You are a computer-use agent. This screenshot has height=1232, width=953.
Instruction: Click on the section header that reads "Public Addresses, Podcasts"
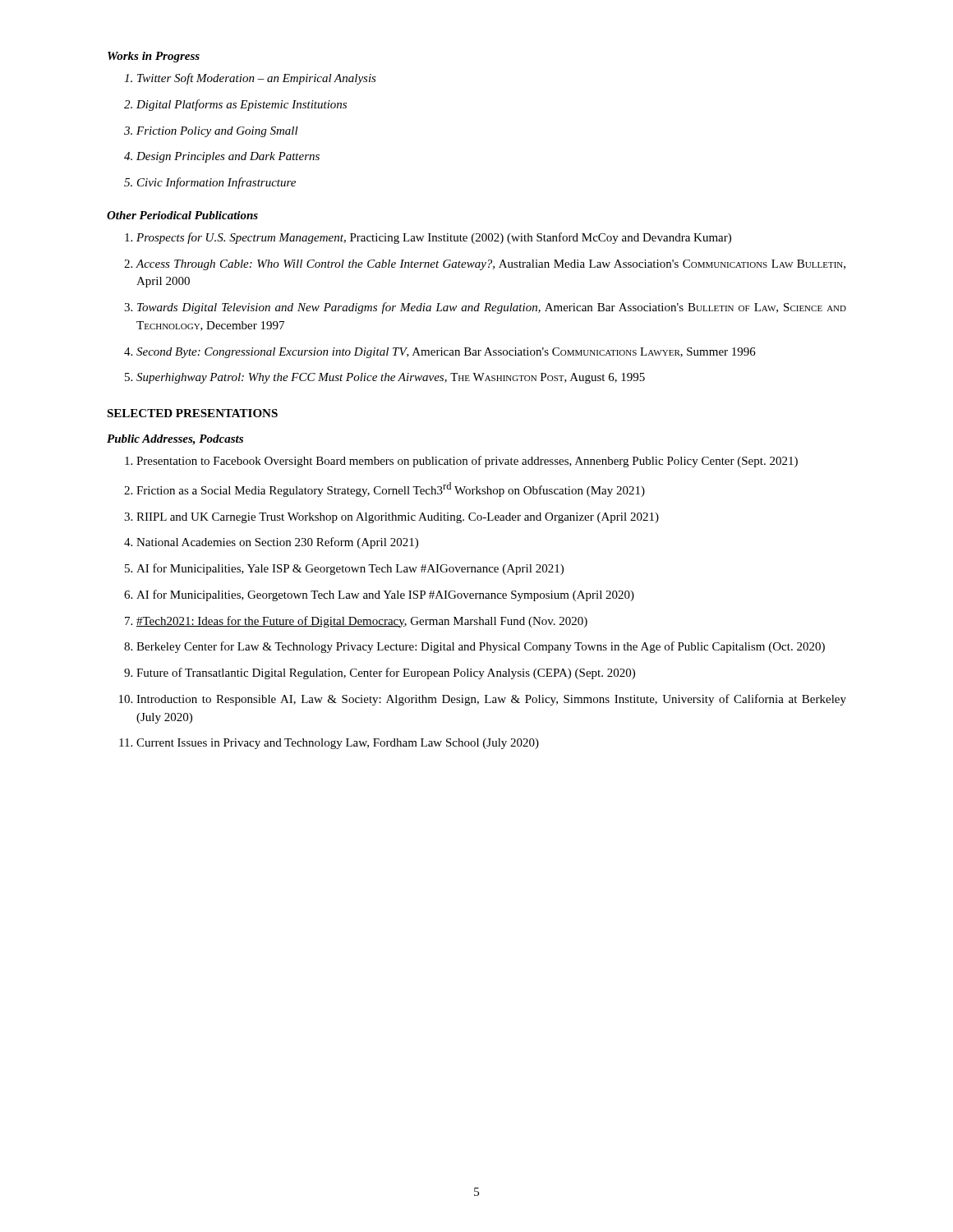pyautogui.click(x=175, y=439)
